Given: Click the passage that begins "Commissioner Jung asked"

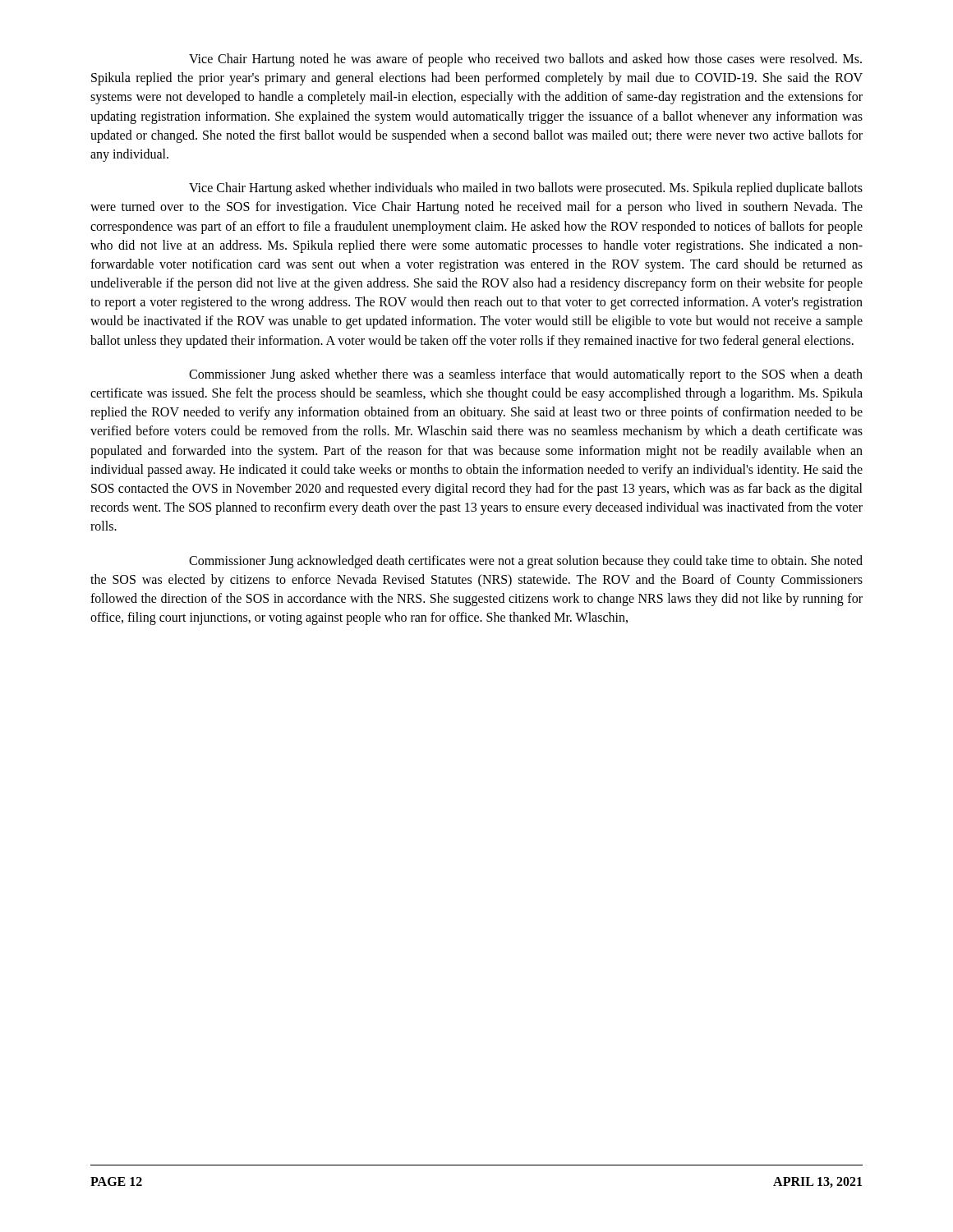Looking at the screenshot, I should pos(476,450).
